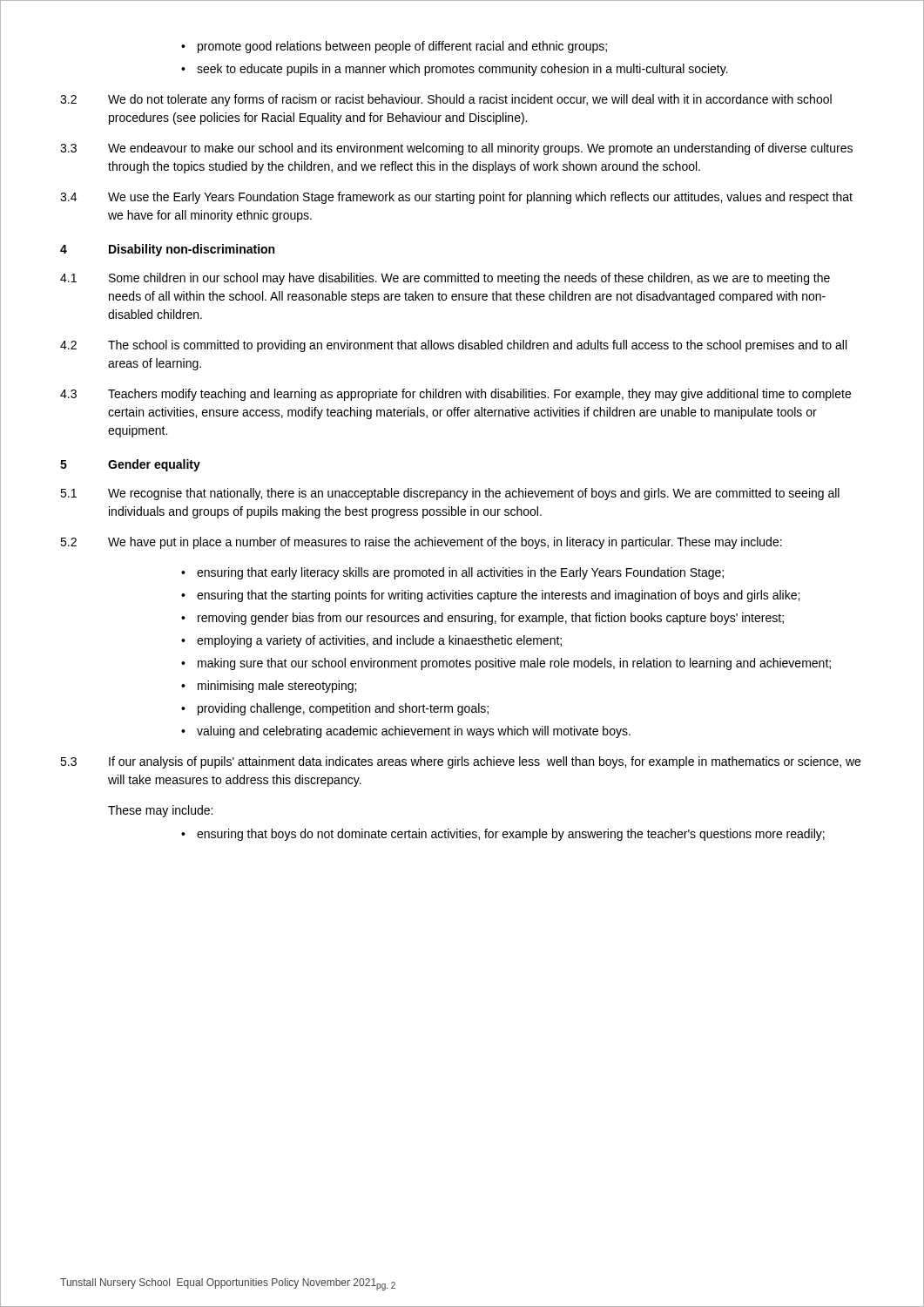The image size is (924, 1307).
Task: Select the text block starting "2 The school"
Action: point(462,355)
